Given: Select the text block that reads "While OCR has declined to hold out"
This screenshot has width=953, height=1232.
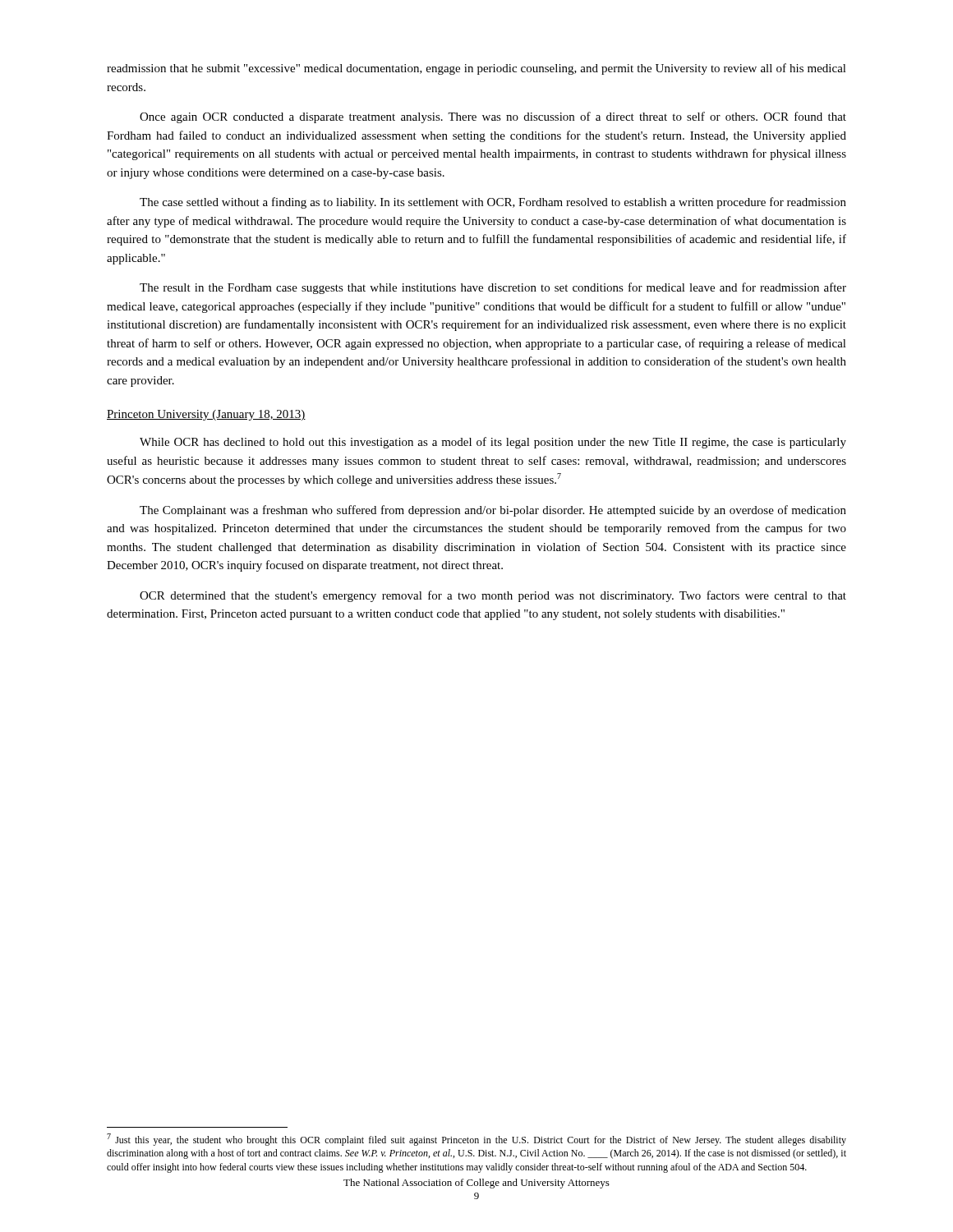Looking at the screenshot, I should click(476, 461).
